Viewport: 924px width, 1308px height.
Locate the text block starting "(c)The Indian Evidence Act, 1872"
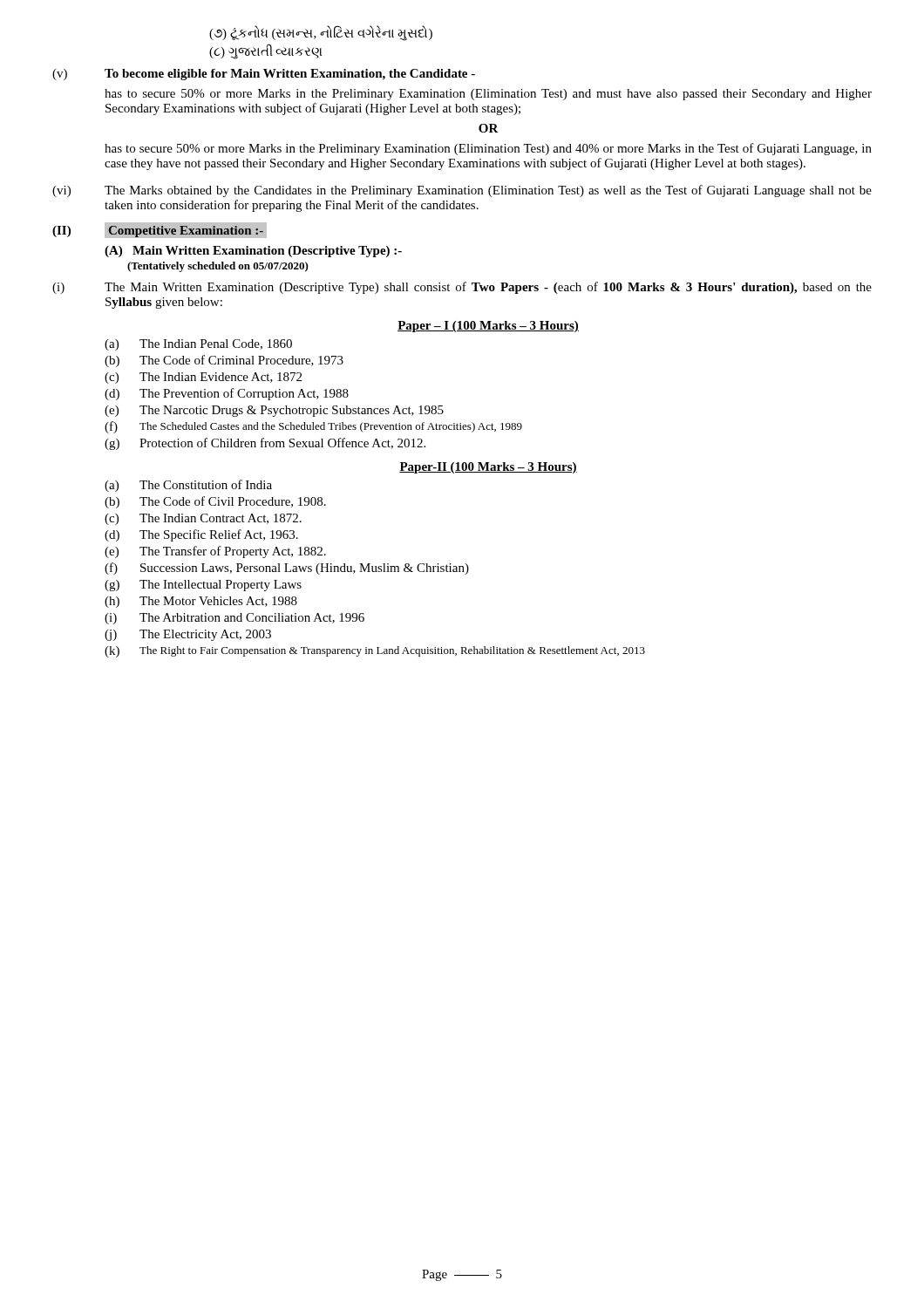(x=203, y=378)
